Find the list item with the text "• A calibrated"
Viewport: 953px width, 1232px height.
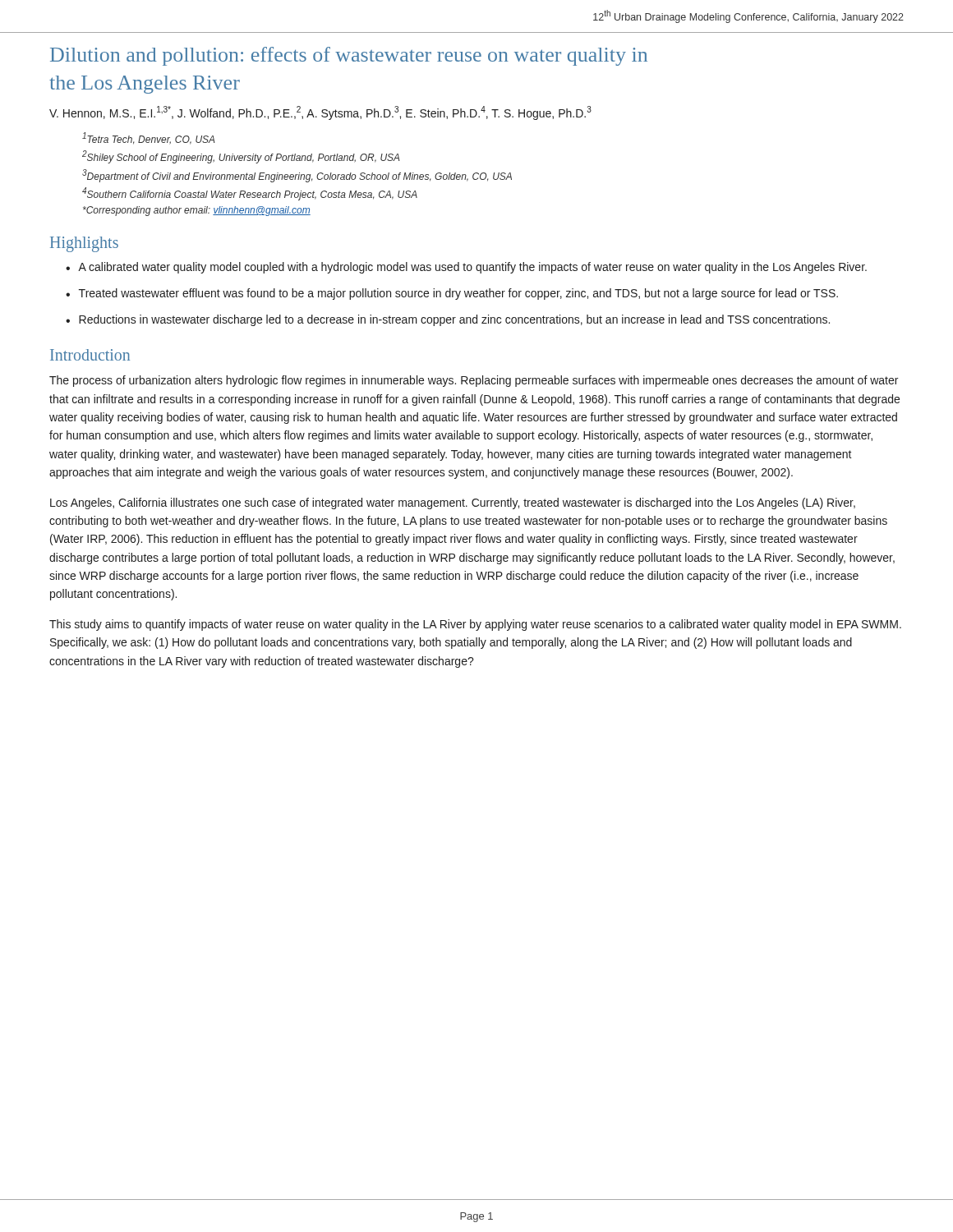pos(485,269)
